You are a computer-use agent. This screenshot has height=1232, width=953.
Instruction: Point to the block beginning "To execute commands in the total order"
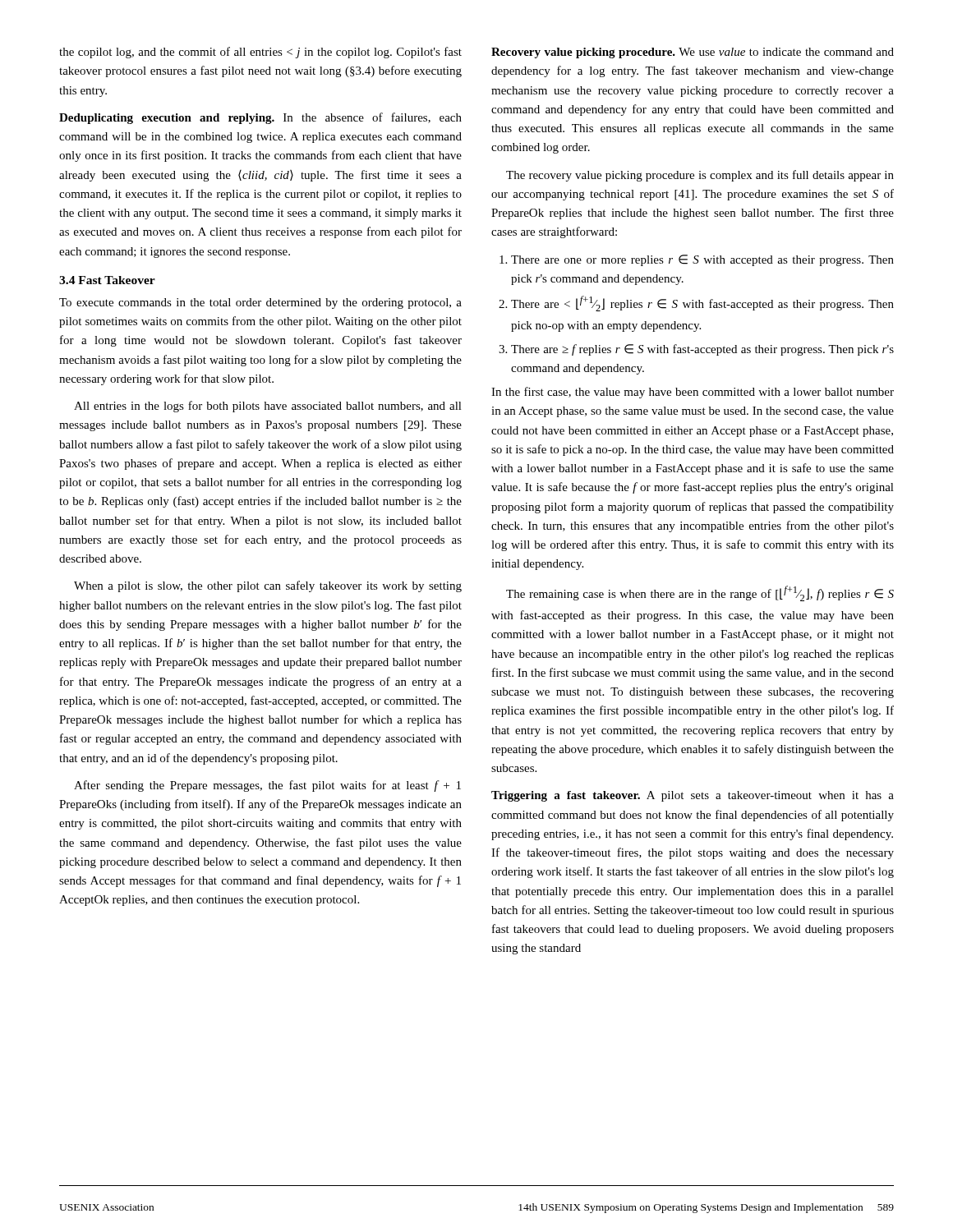tap(260, 341)
